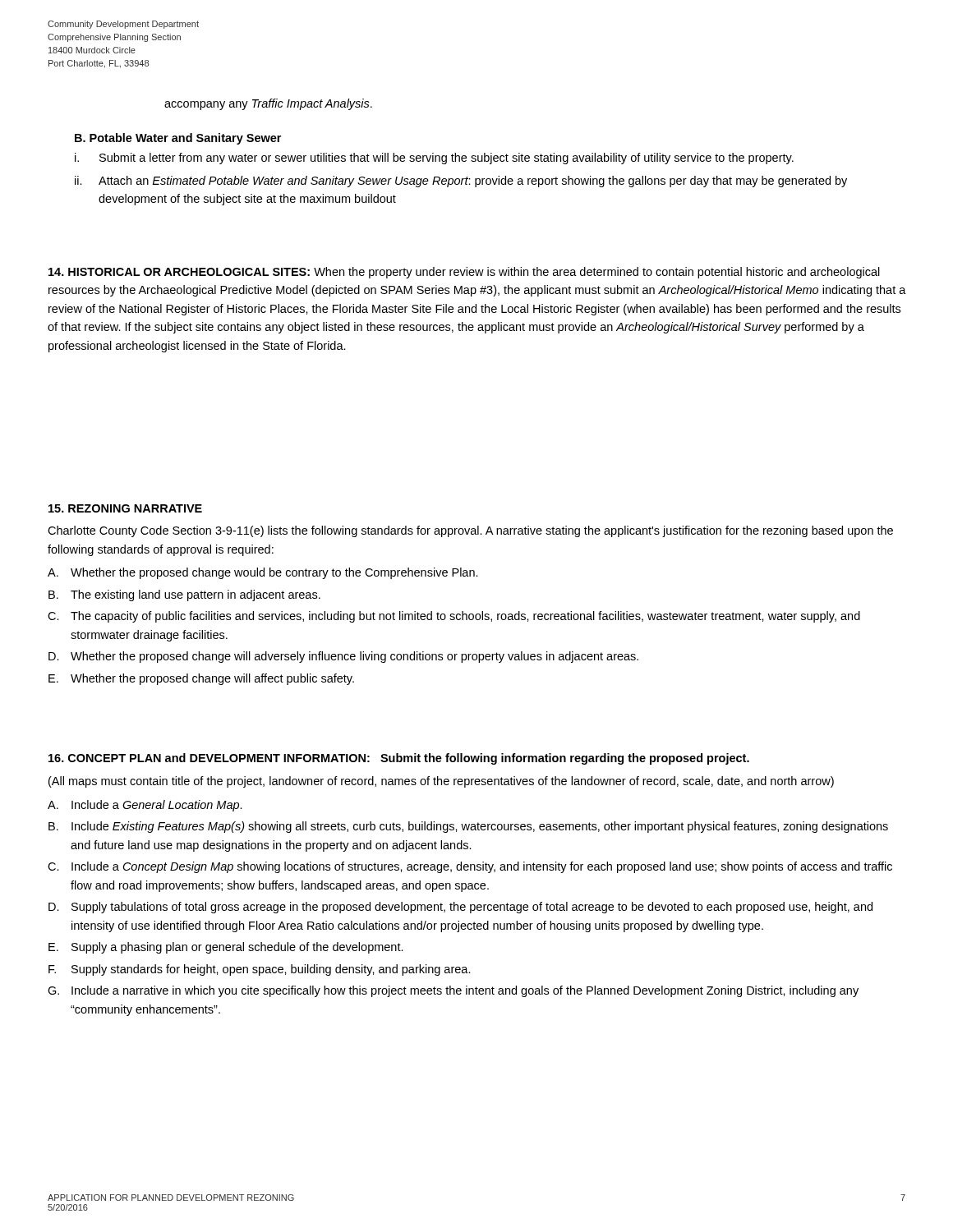Locate the text starting "16. CONCEPT PLAN and DEVELOPMENT"
The height and width of the screenshot is (1232, 953).
(x=399, y=758)
